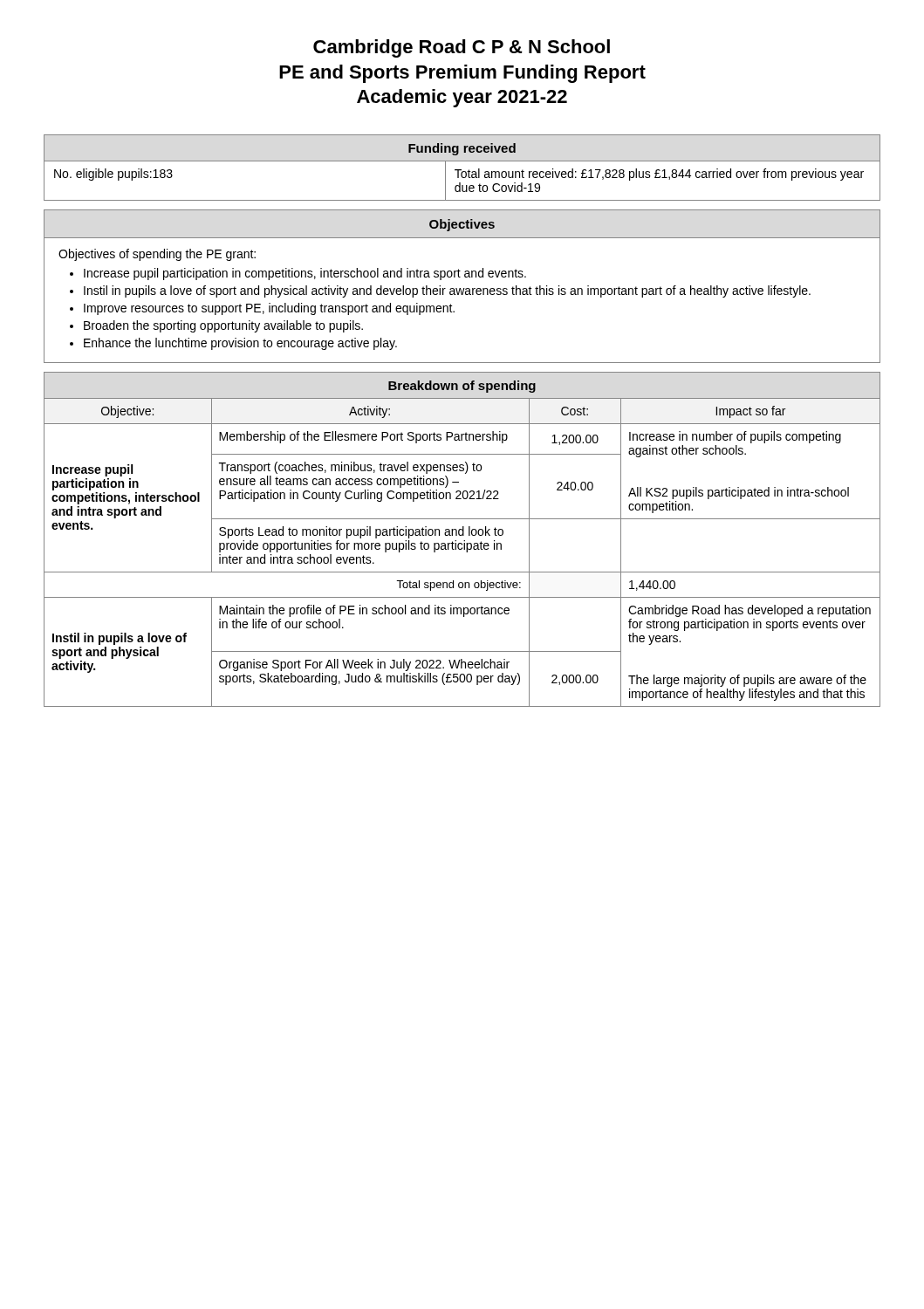Select the list item that says "Broaden the sporting opportunity"

click(x=223, y=325)
